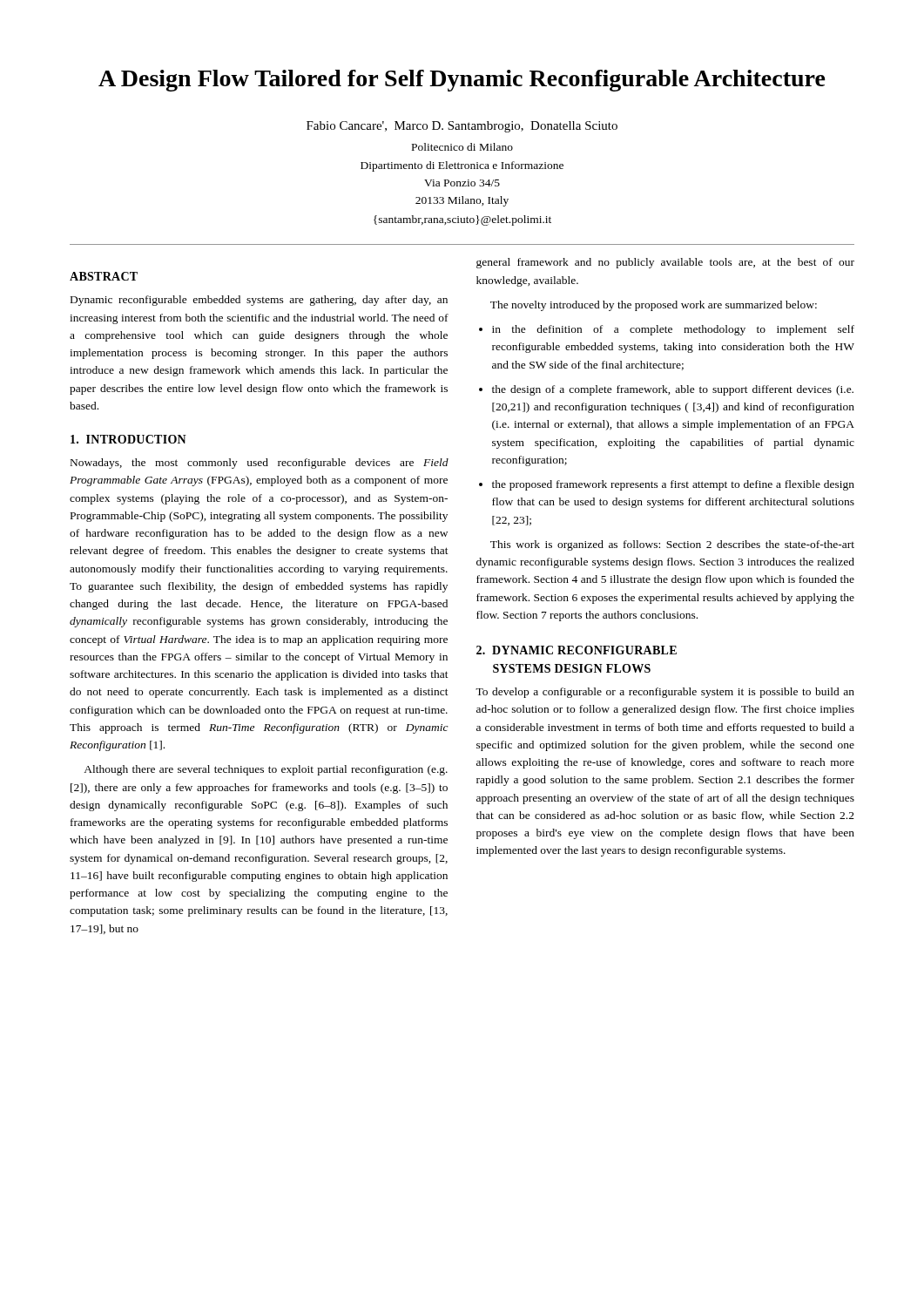The image size is (924, 1307).
Task: Select the element starting "A Design Flow Tailored for"
Action: (462, 79)
